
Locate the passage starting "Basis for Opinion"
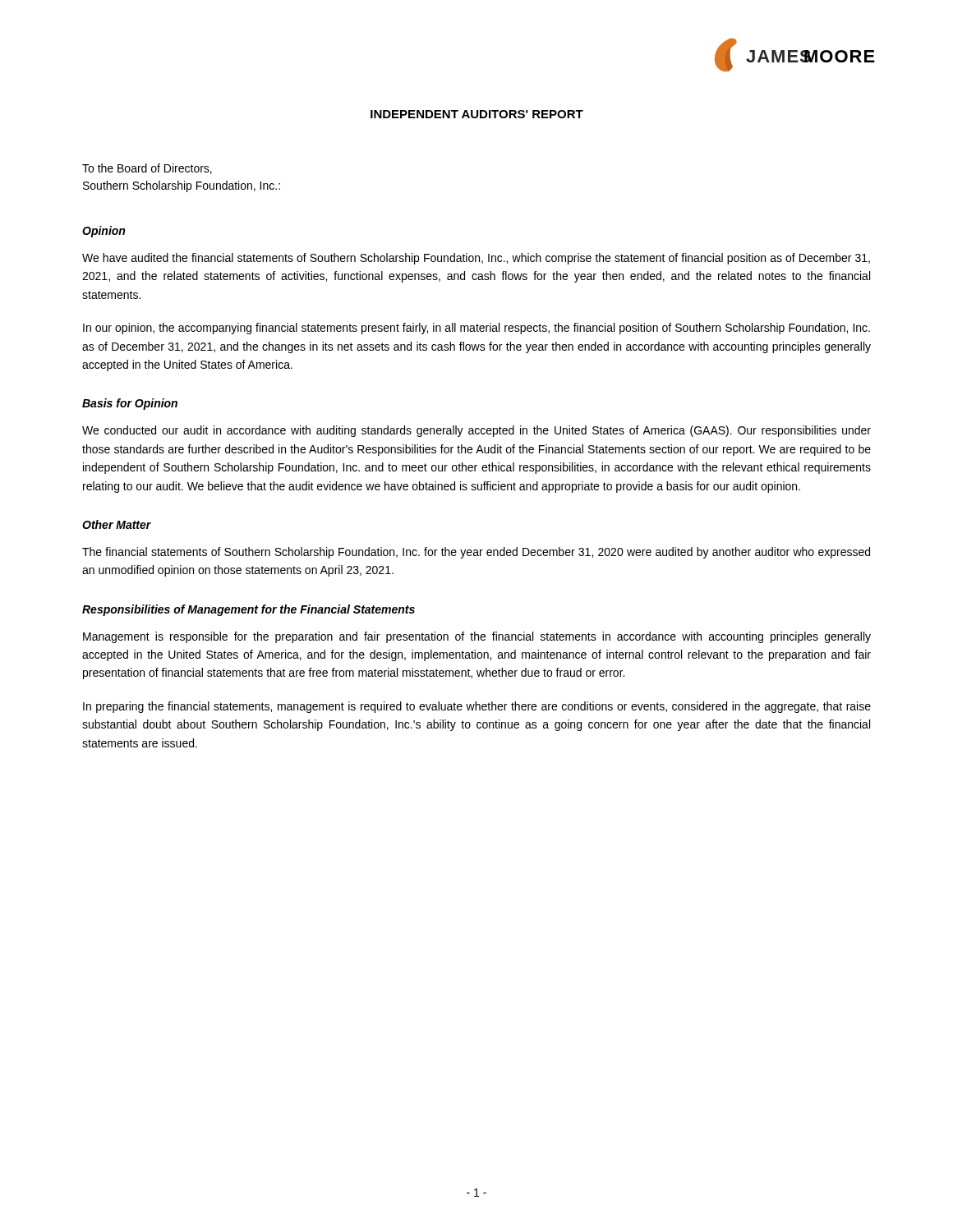point(130,404)
